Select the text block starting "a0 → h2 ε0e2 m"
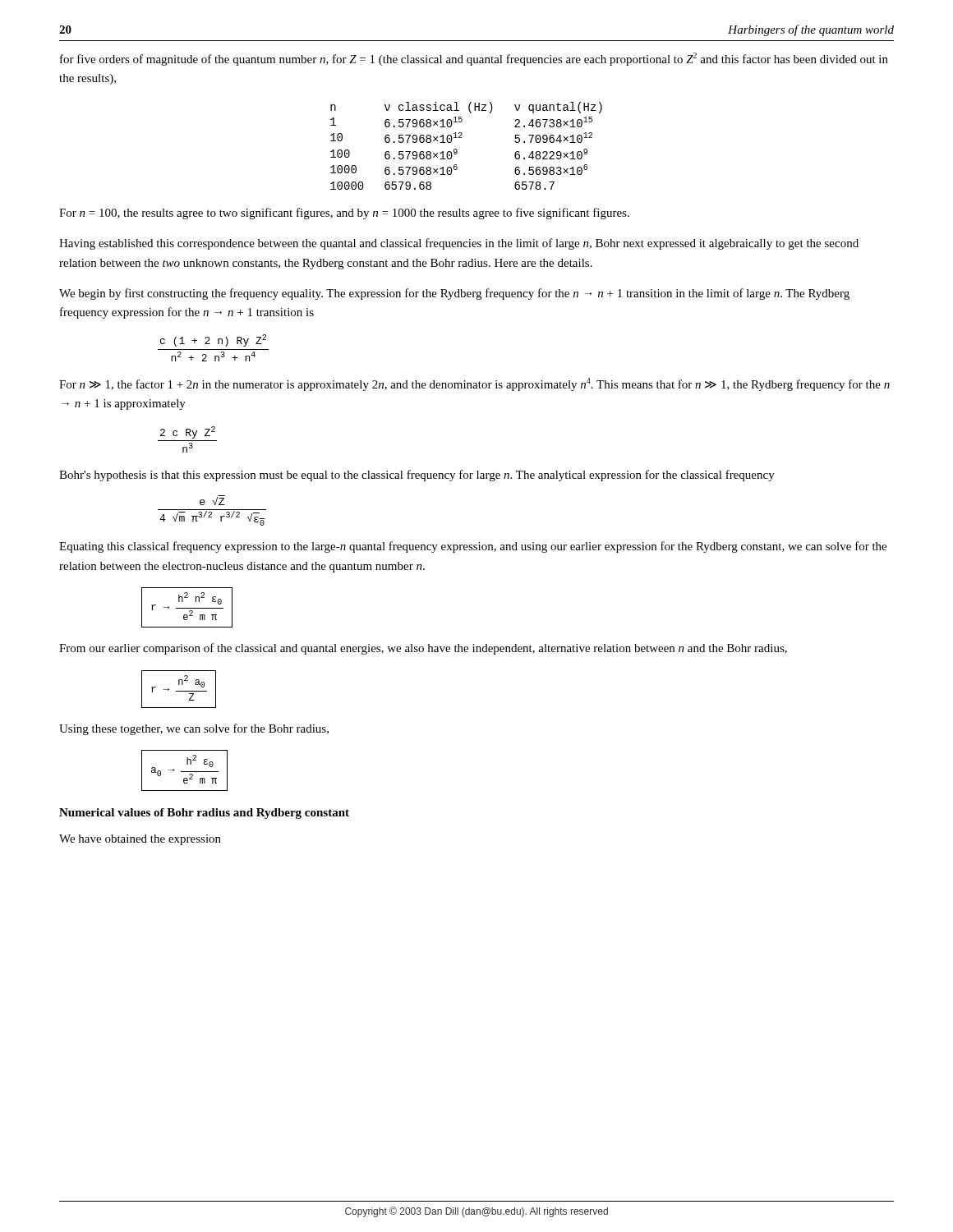The image size is (953, 1232). point(185,770)
